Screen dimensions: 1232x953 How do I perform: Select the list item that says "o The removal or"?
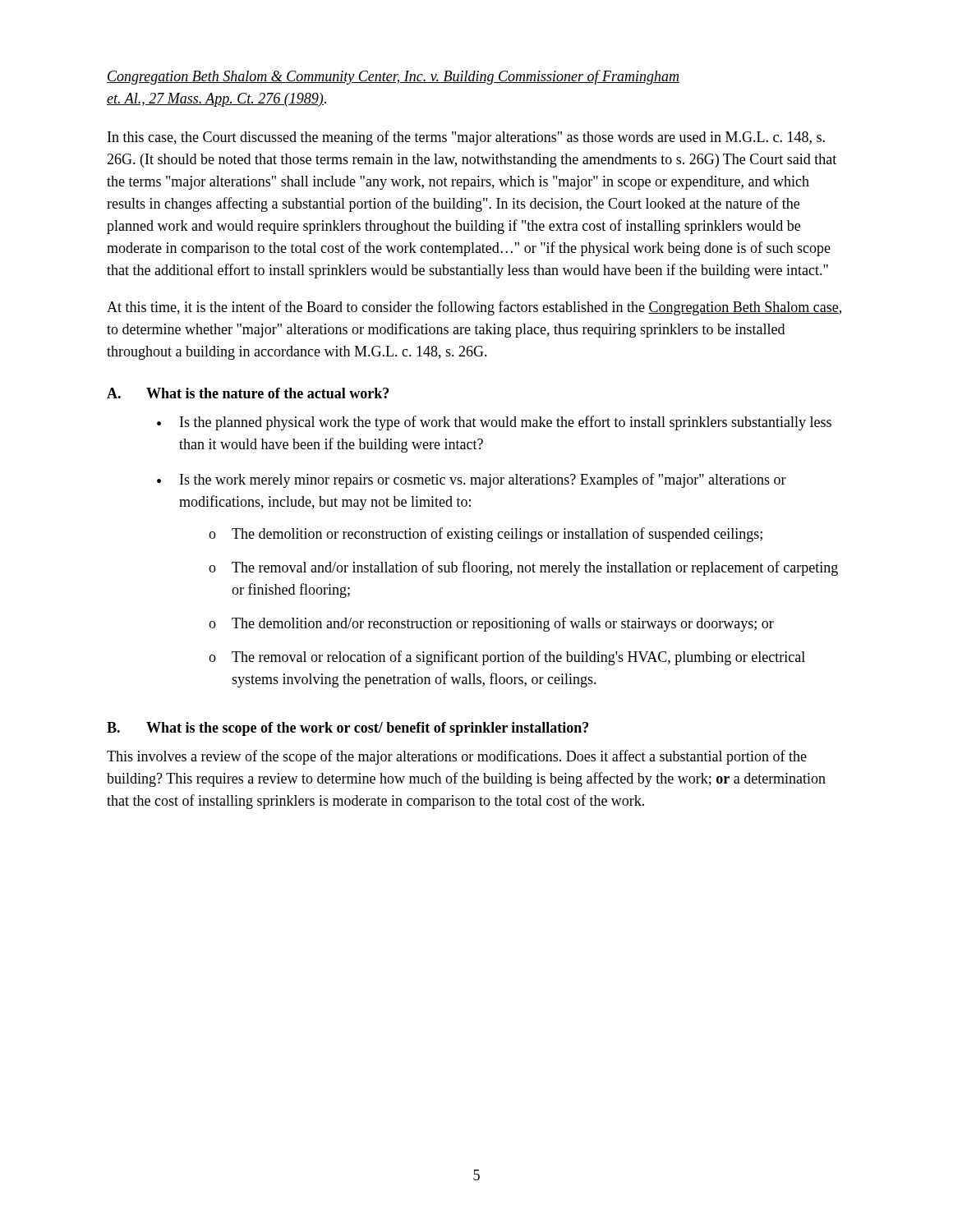coord(527,669)
